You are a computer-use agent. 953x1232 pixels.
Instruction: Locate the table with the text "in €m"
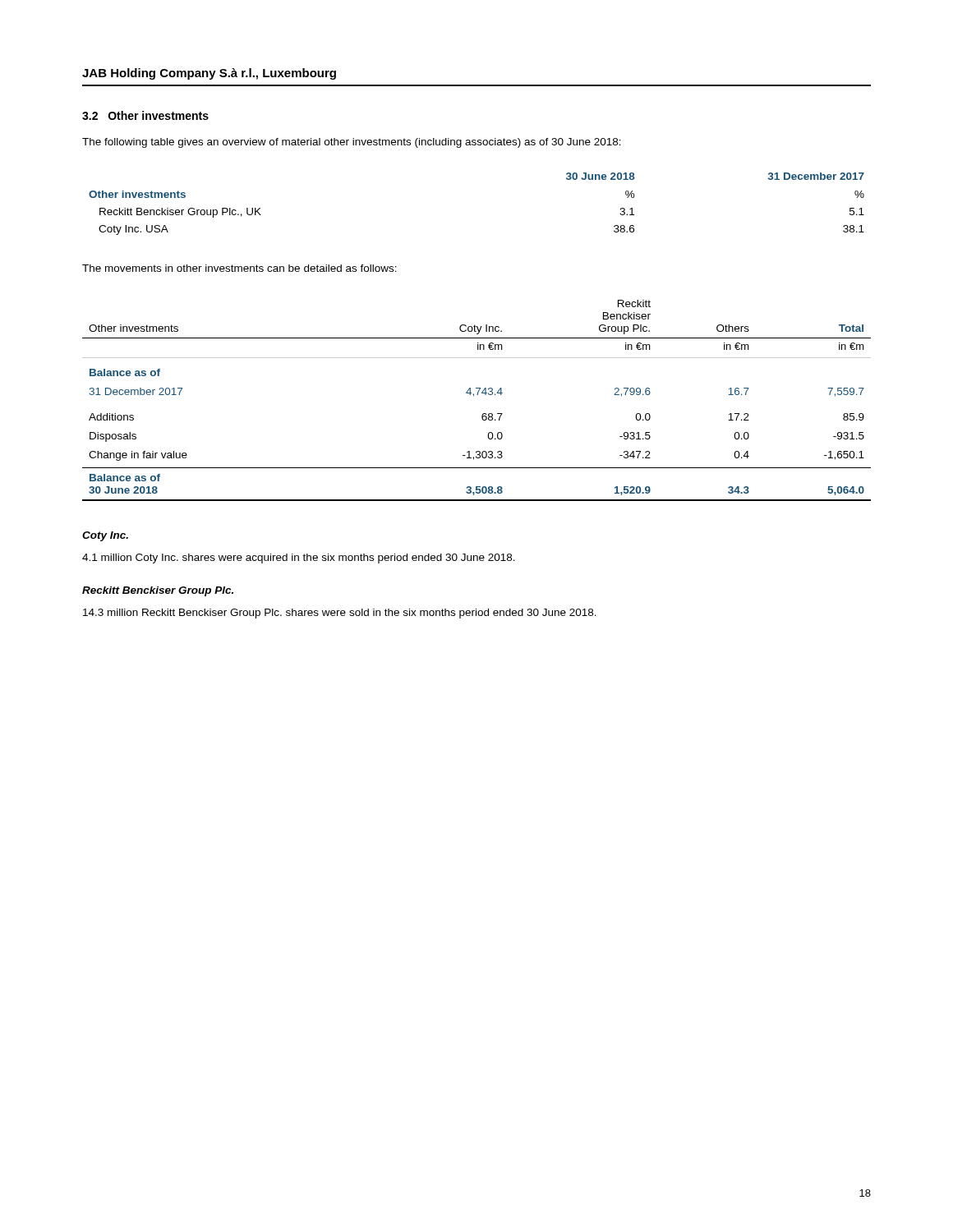coord(476,397)
